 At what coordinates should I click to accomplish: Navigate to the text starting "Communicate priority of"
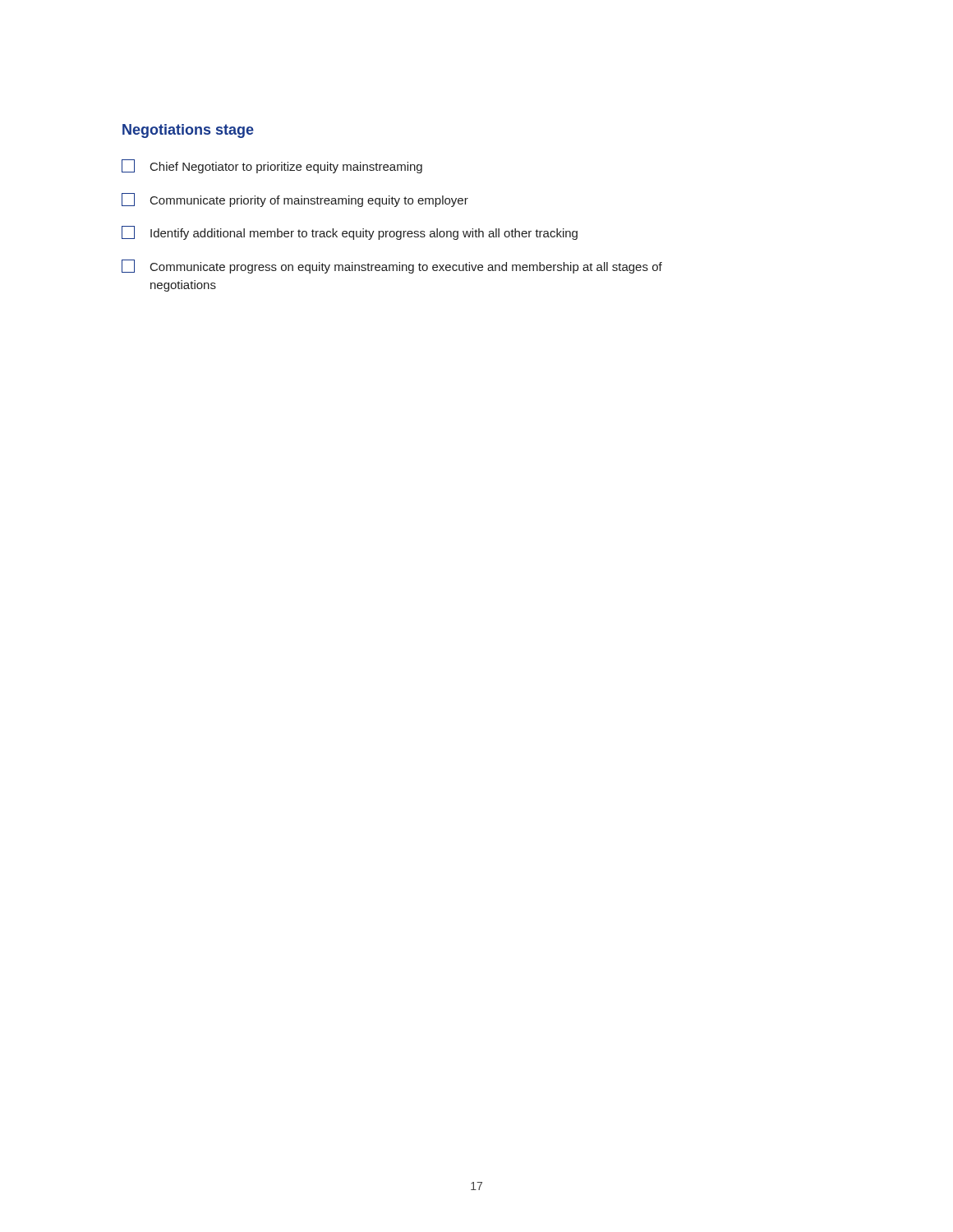pos(458,200)
